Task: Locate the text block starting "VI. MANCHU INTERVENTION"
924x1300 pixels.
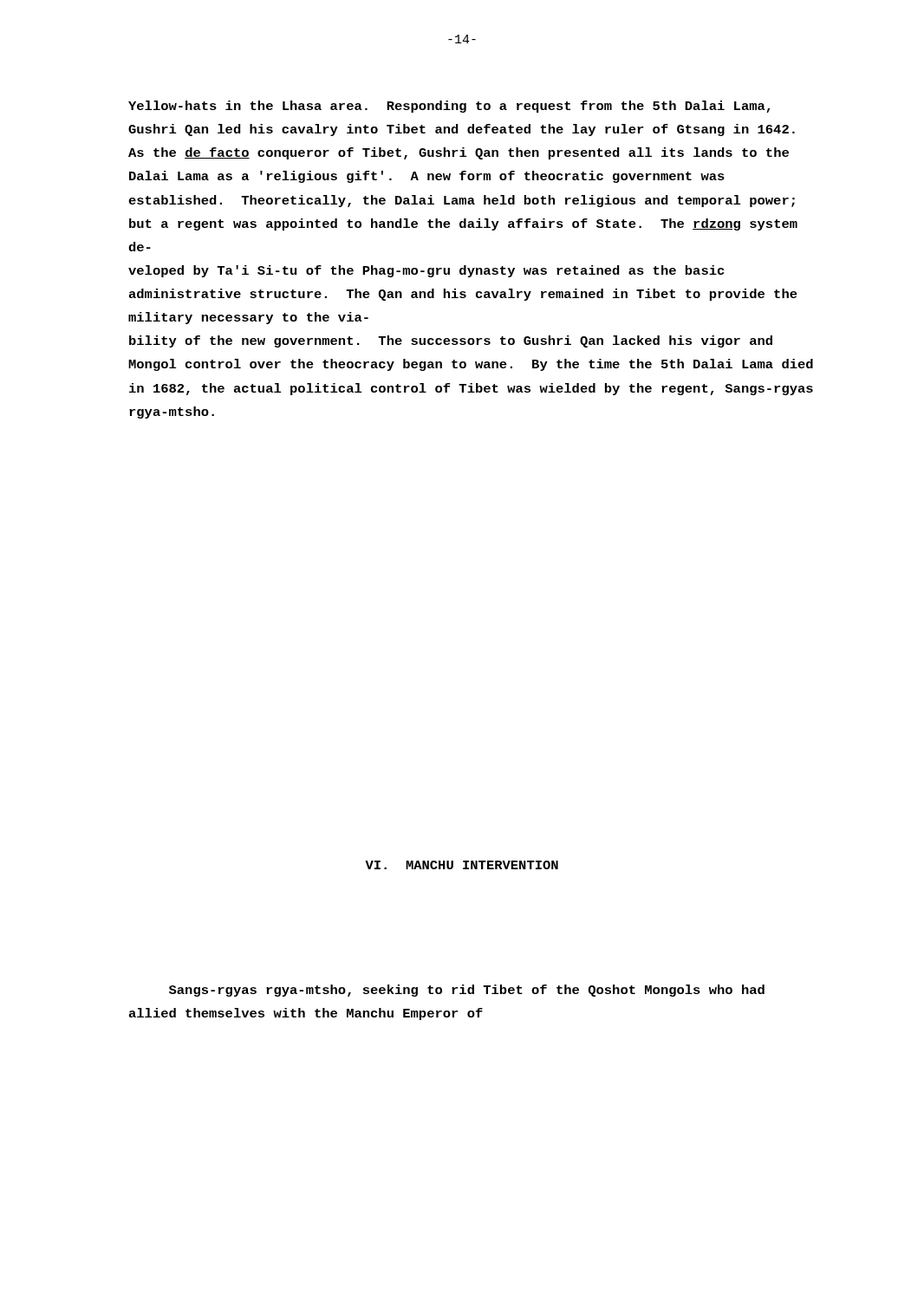Action: click(462, 866)
